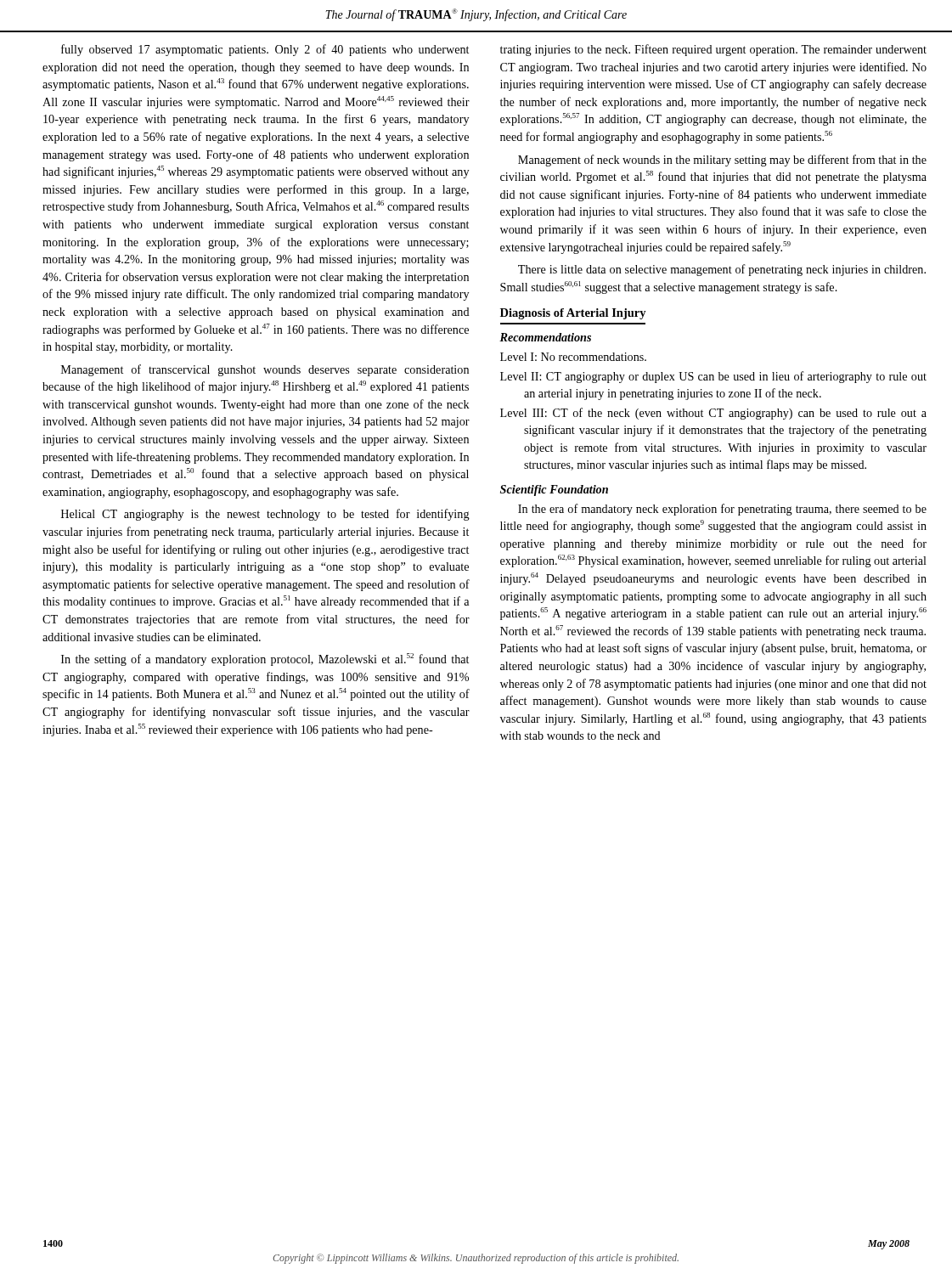This screenshot has width=952, height=1274.
Task: Select the text block containing "In the era of mandatory neck"
Action: point(713,622)
